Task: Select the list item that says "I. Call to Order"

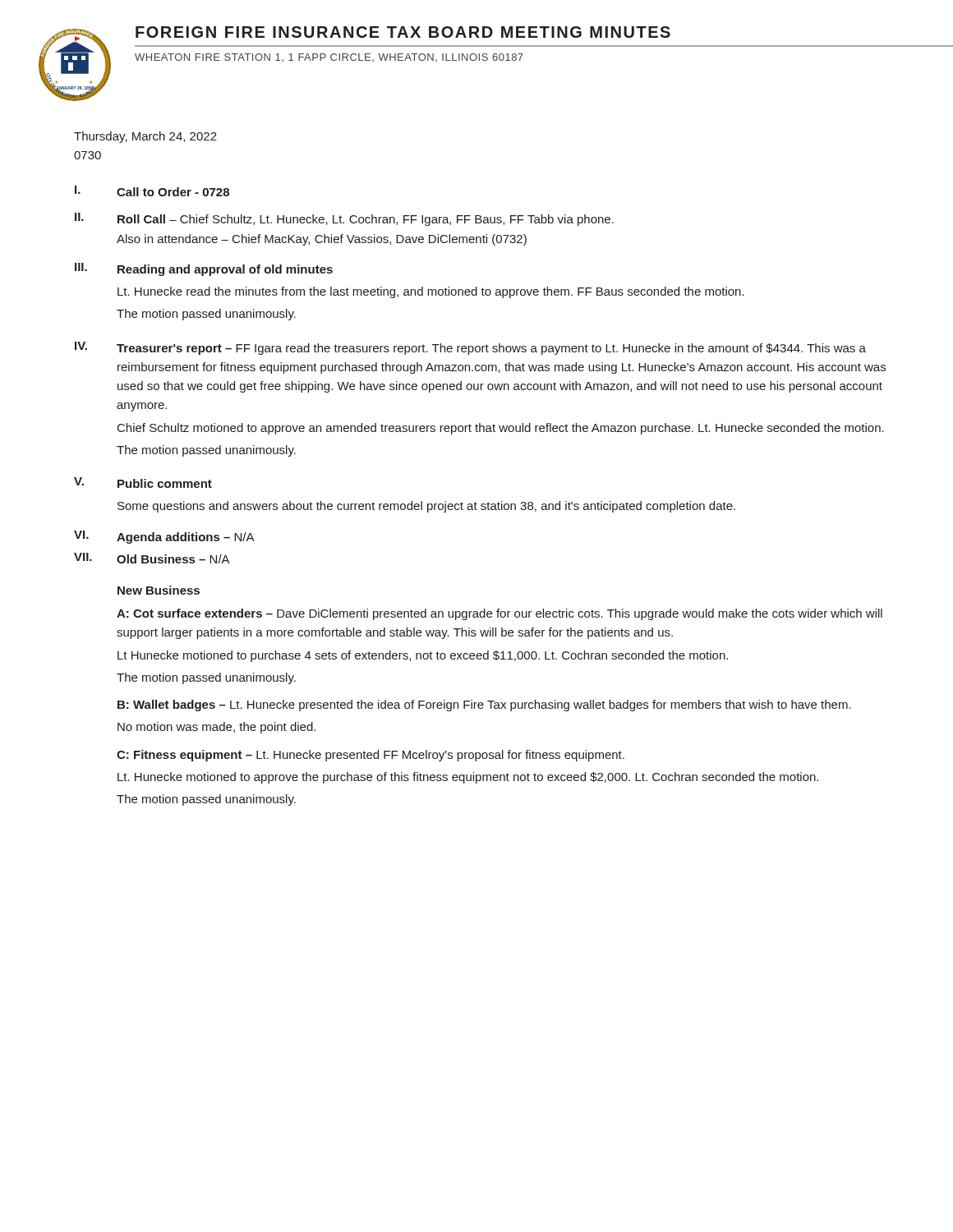Action: [152, 191]
